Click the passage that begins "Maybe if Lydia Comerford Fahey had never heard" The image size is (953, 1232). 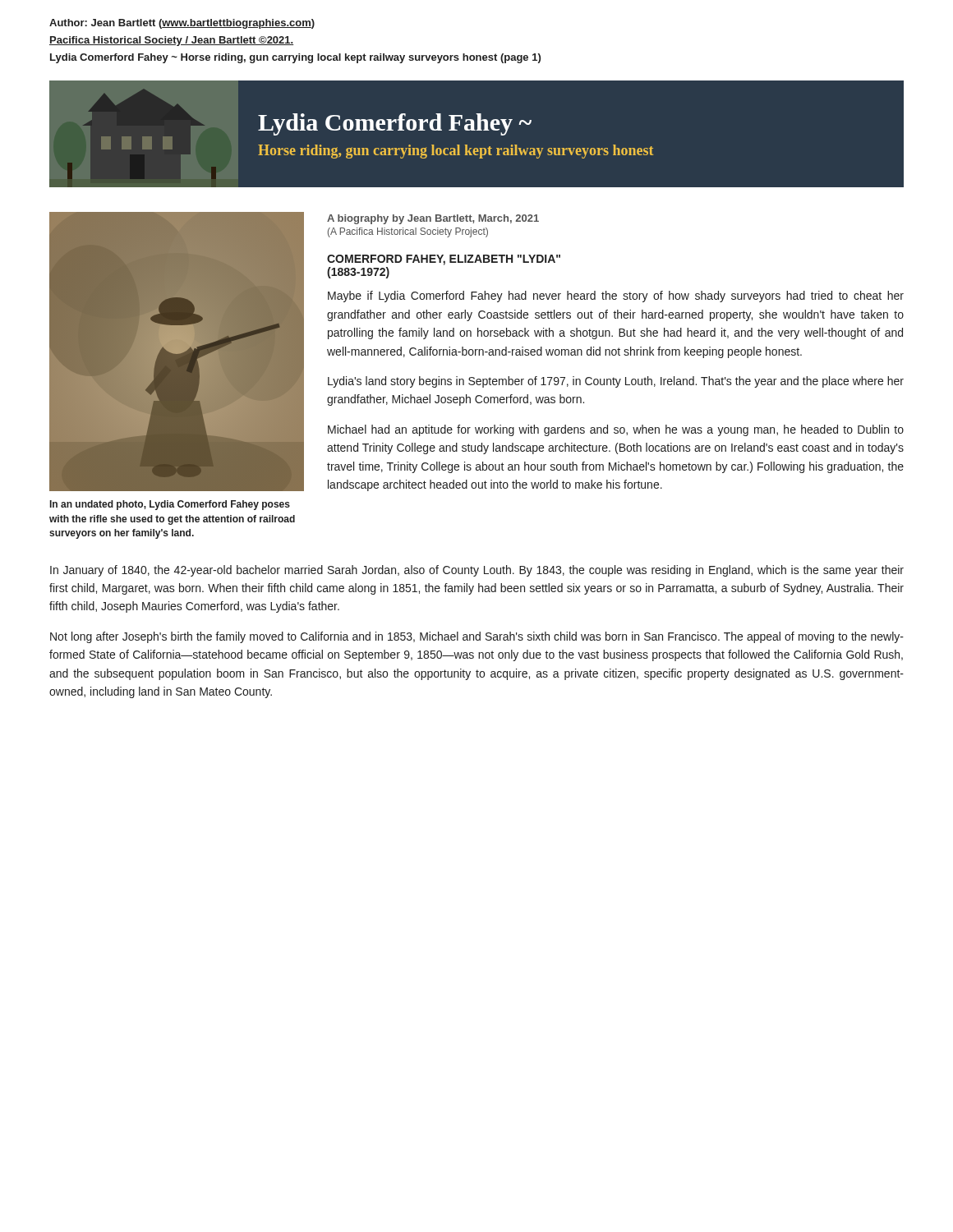click(615, 324)
